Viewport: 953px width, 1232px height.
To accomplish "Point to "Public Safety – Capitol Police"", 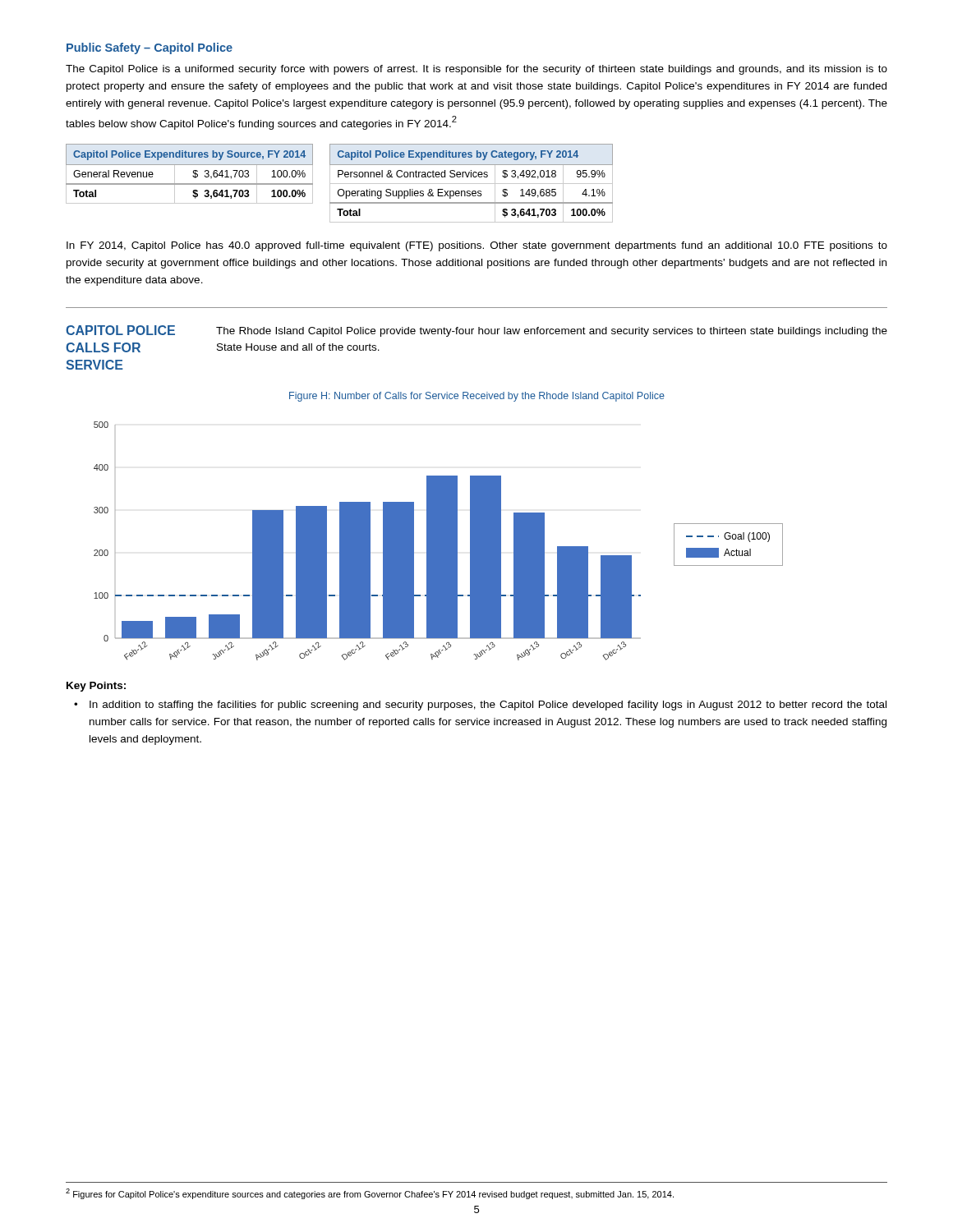I will (x=149, y=48).
